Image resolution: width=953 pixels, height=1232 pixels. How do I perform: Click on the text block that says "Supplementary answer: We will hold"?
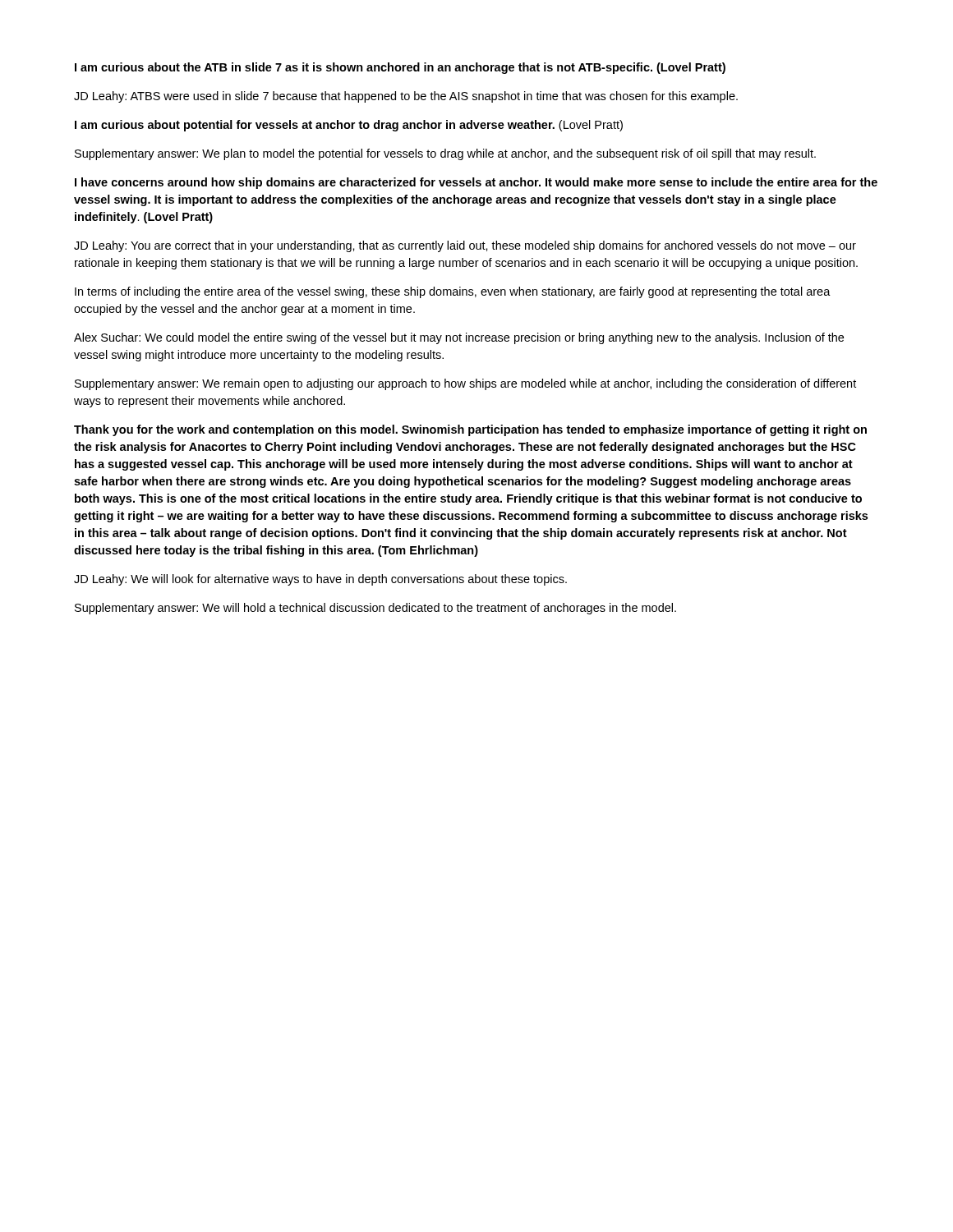[x=375, y=608]
